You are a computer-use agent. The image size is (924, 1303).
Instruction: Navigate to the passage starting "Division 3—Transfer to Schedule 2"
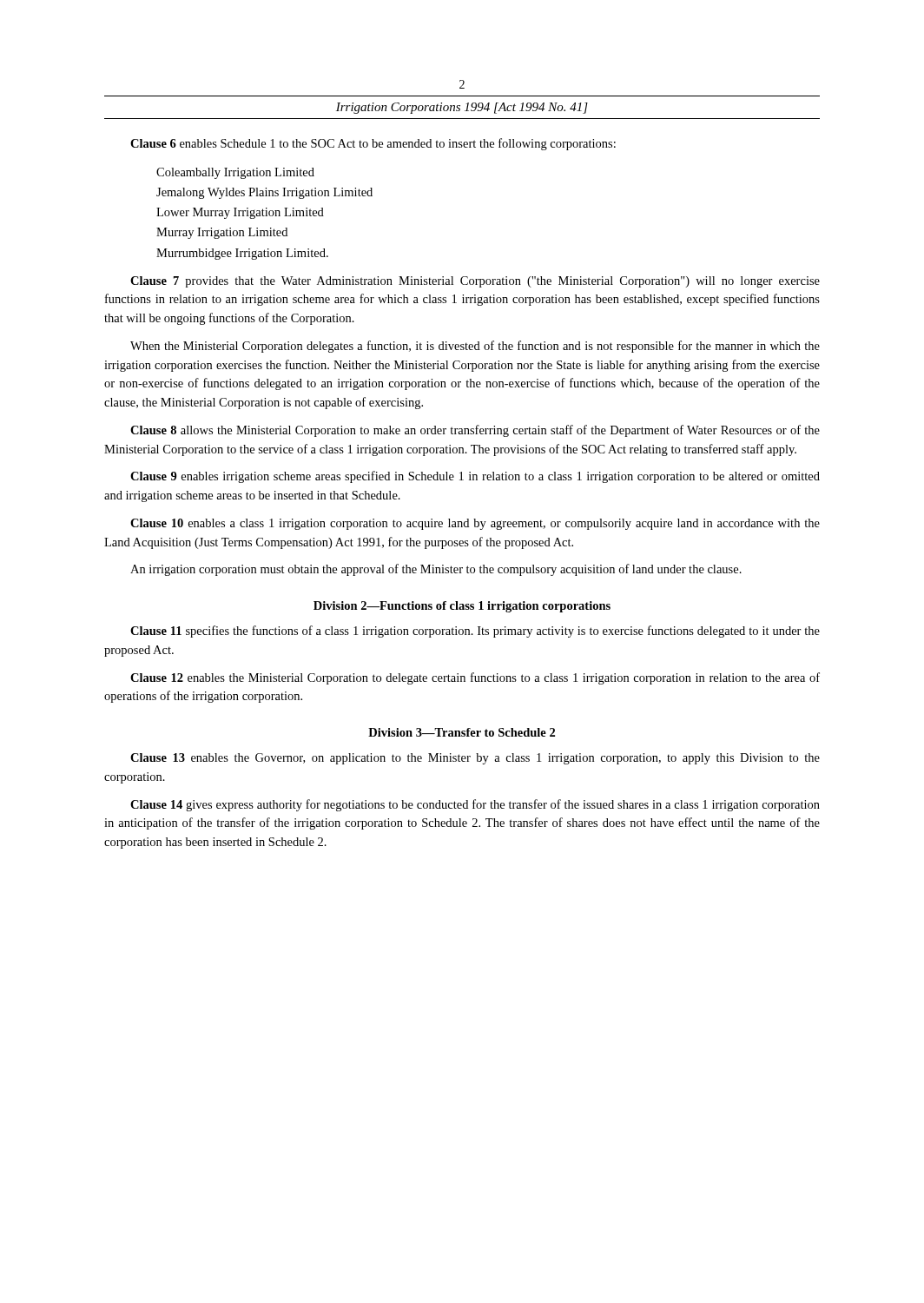click(462, 732)
